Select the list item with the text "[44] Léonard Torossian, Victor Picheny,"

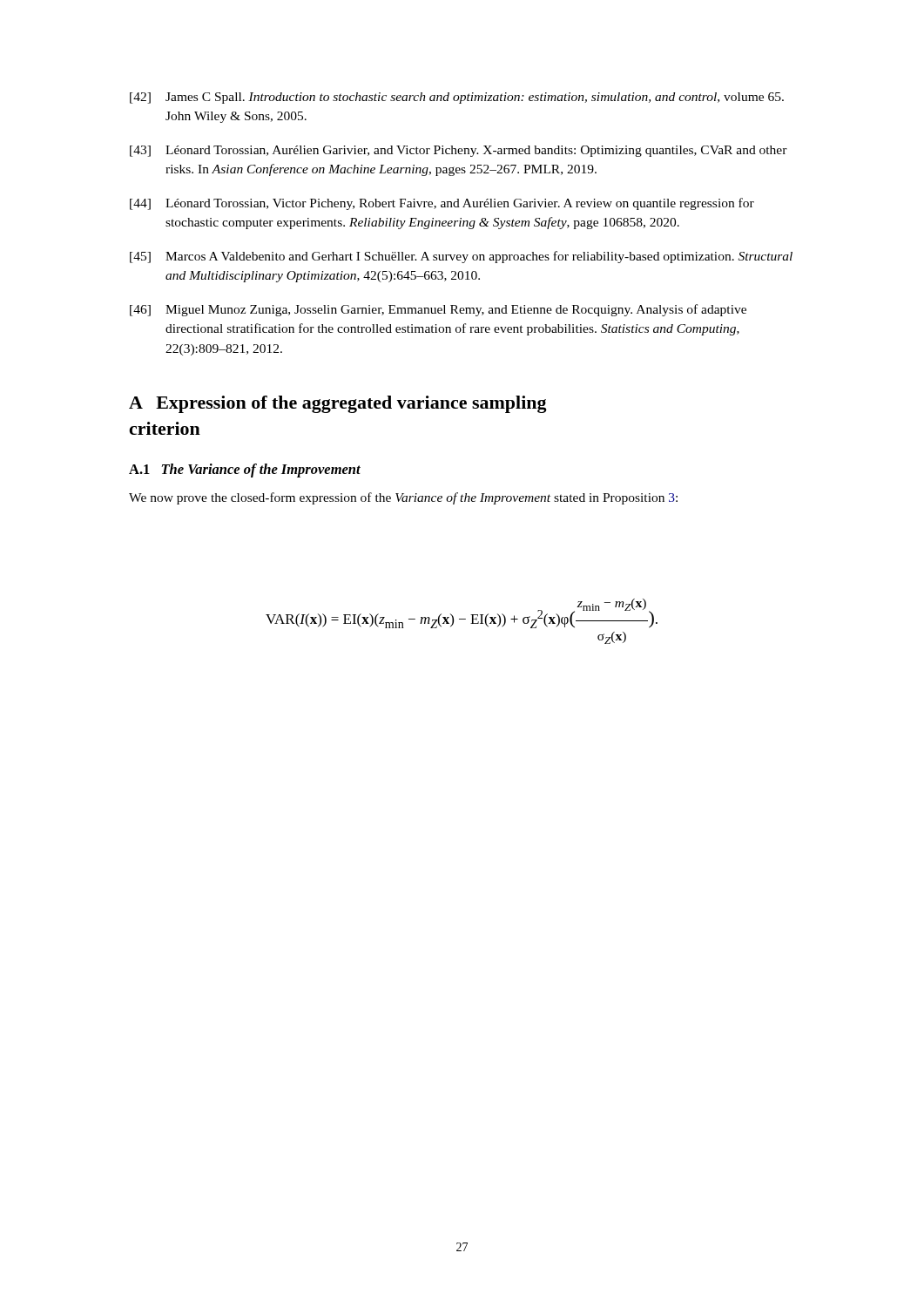(x=462, y=213)
